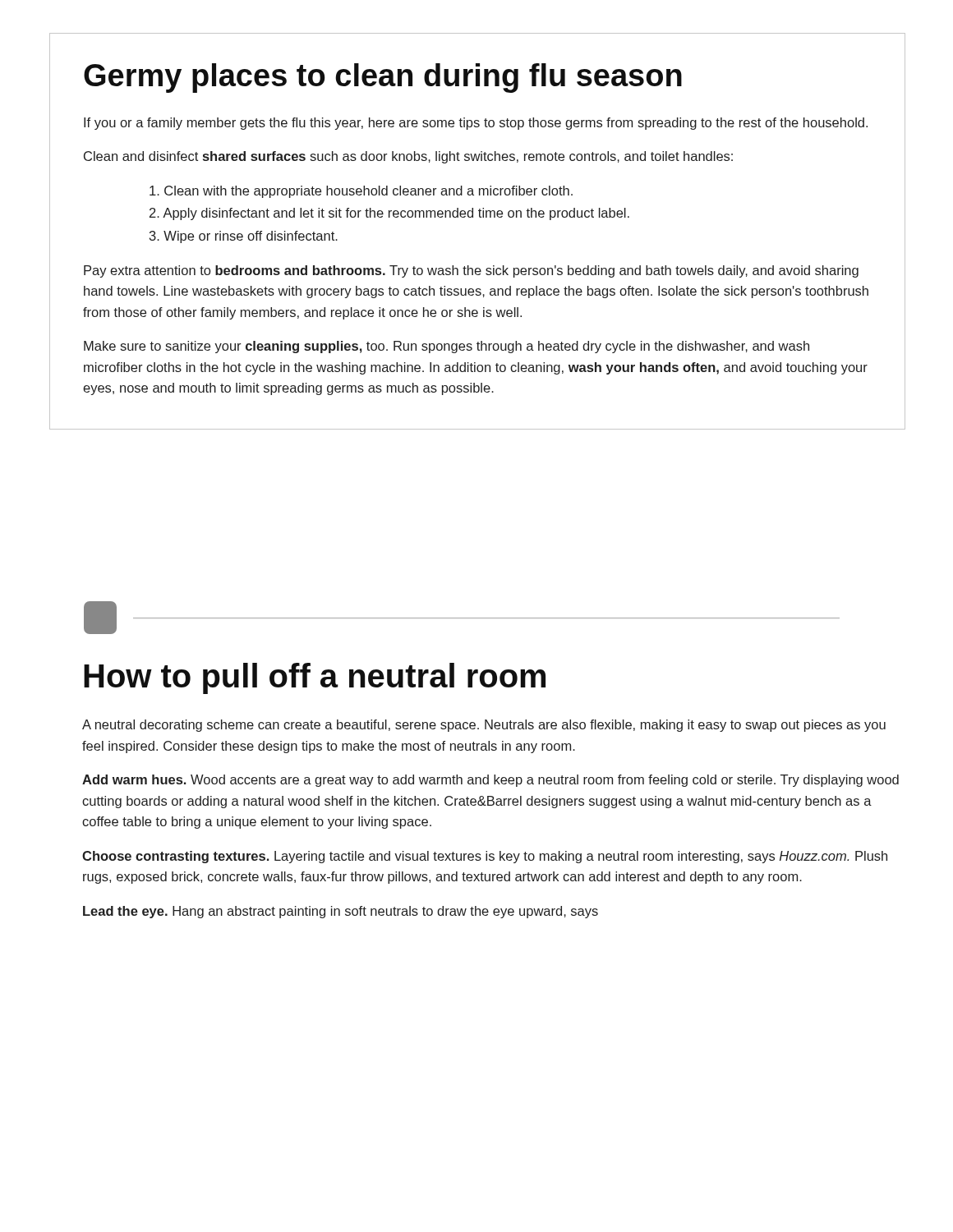953x1232 pixels.
Task: Click the passage that begins "Choose contrasting textures. Layering tactile and"
Action: click(x=485, y=866)
